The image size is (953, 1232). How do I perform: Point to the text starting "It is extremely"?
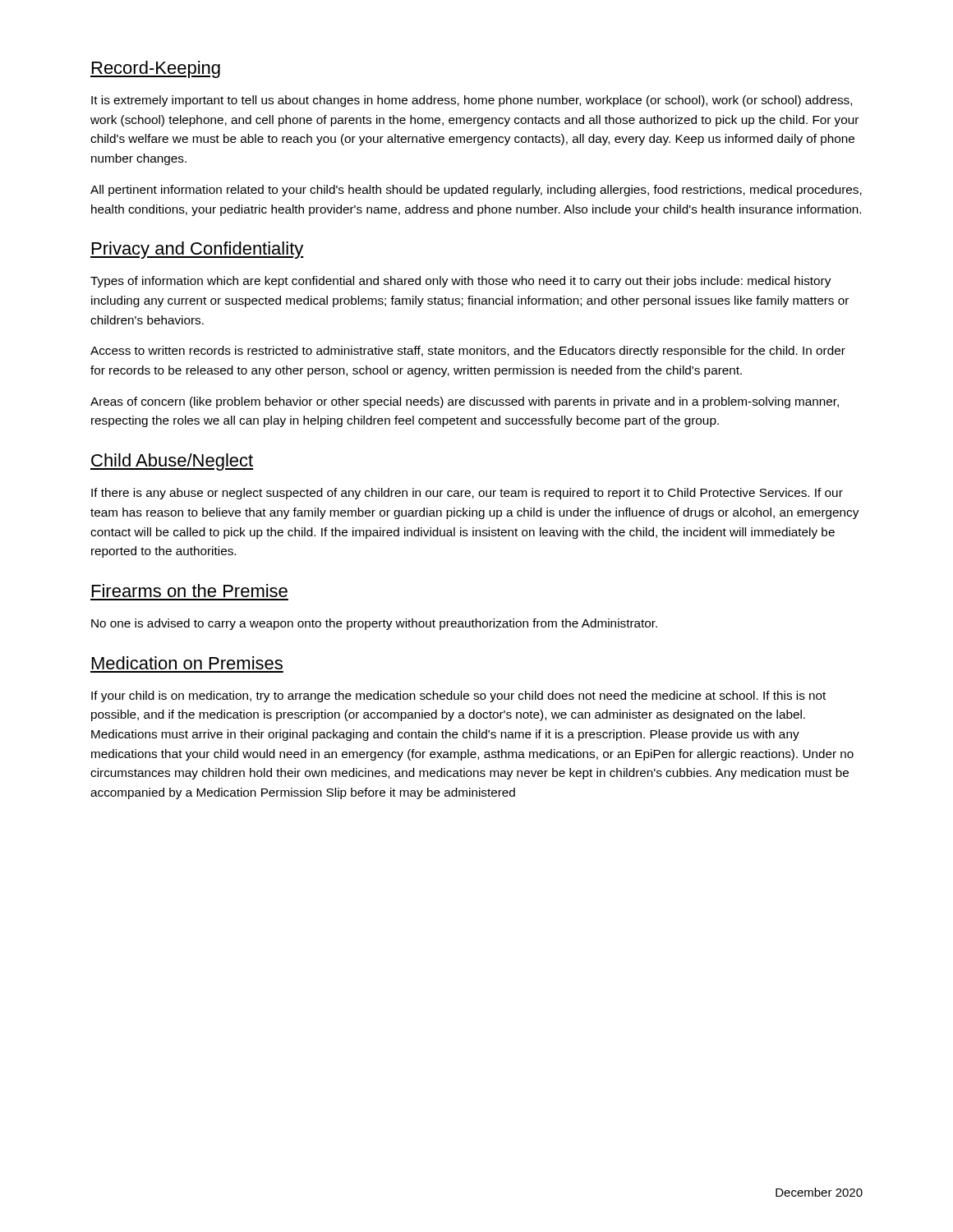pyautogui.click(x=475, y=129)
